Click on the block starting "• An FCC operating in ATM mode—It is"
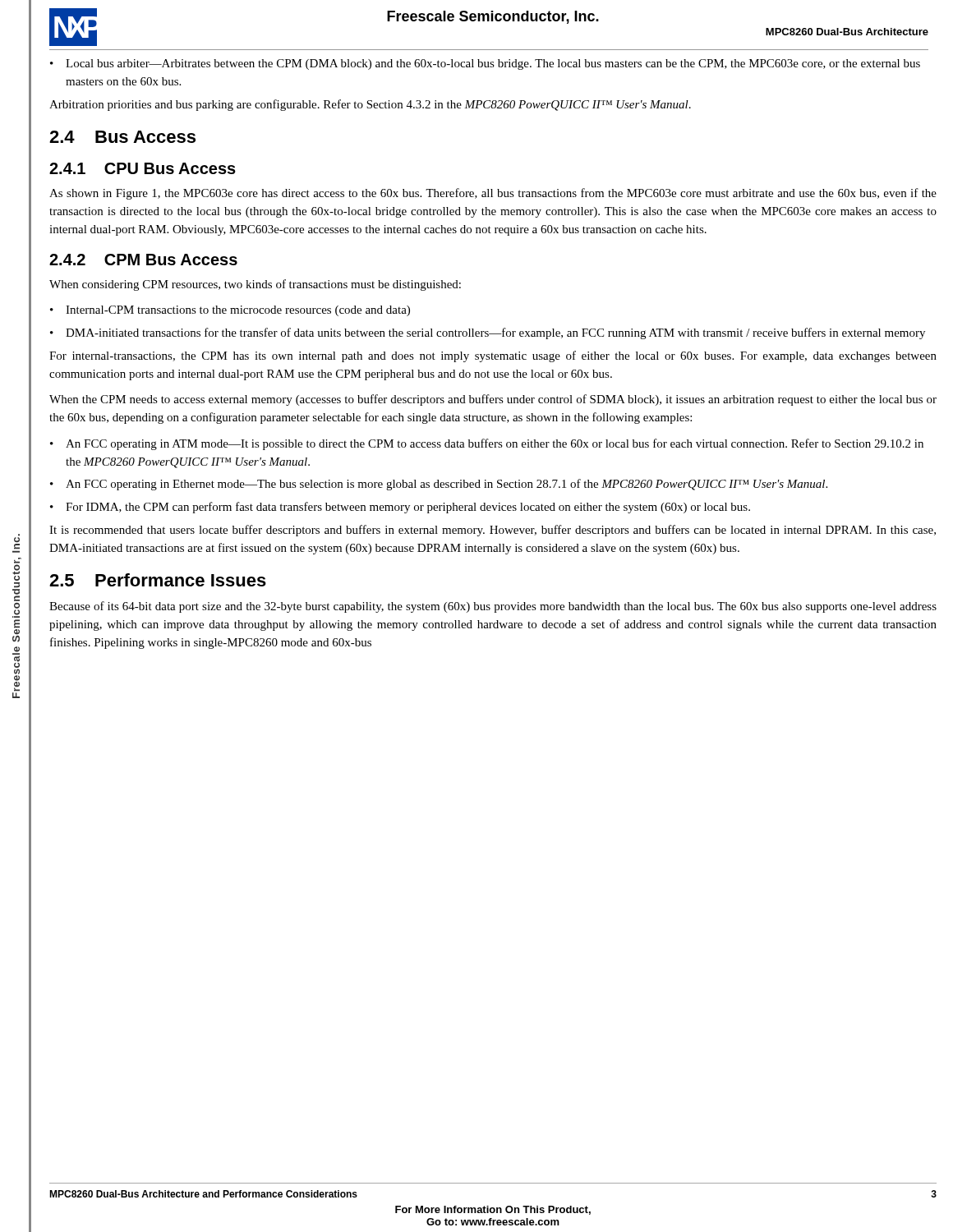Viewport: 953px width, 1232px height. [x=493, y=453]
